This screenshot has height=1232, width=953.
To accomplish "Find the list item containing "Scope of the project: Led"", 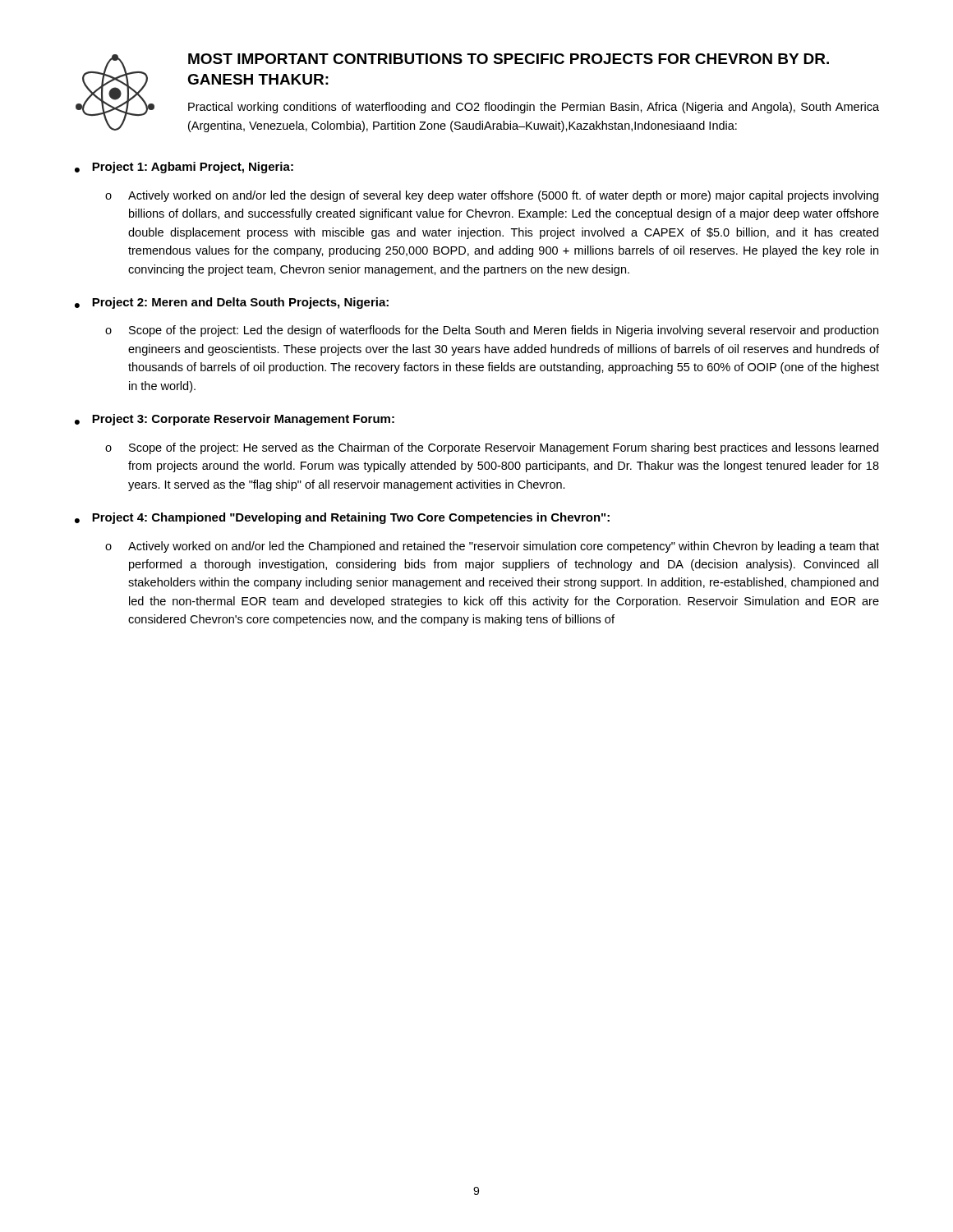I will click(504, 358).
